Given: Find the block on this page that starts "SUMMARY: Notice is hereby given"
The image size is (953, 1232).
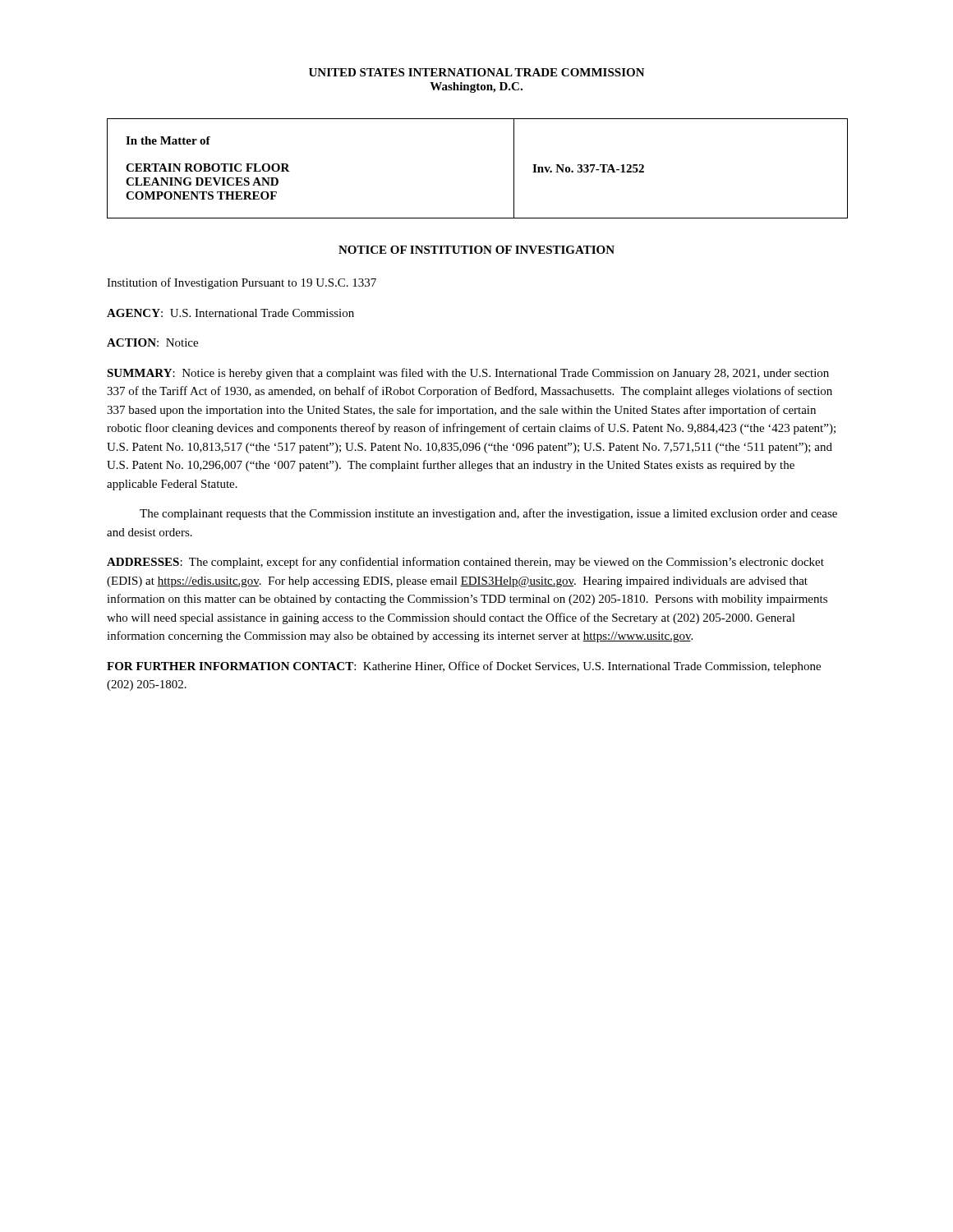Looking at the screenshot, I should coord(472,428).
